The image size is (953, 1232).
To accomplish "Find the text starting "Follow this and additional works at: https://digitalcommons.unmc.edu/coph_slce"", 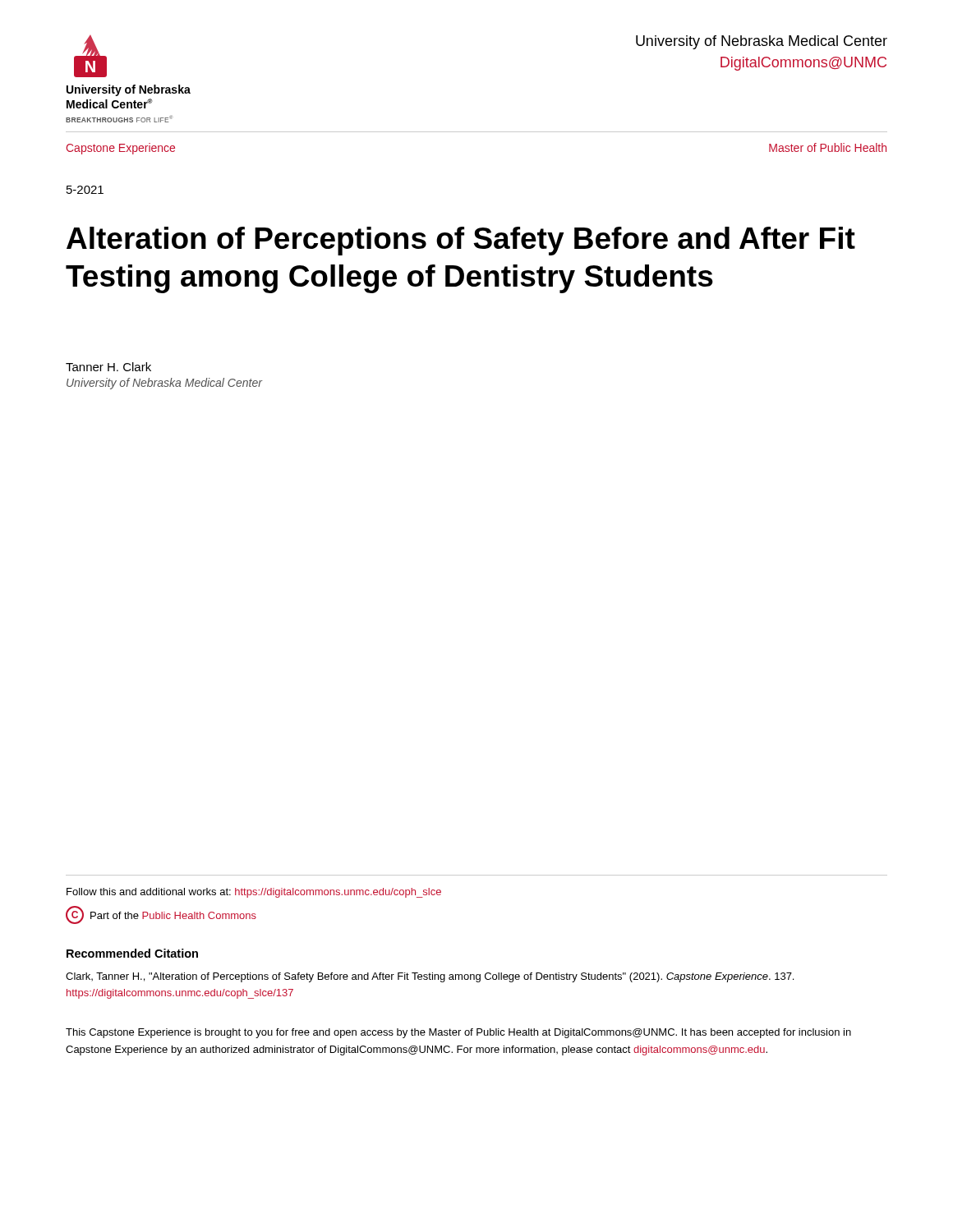I will (254, 892).
